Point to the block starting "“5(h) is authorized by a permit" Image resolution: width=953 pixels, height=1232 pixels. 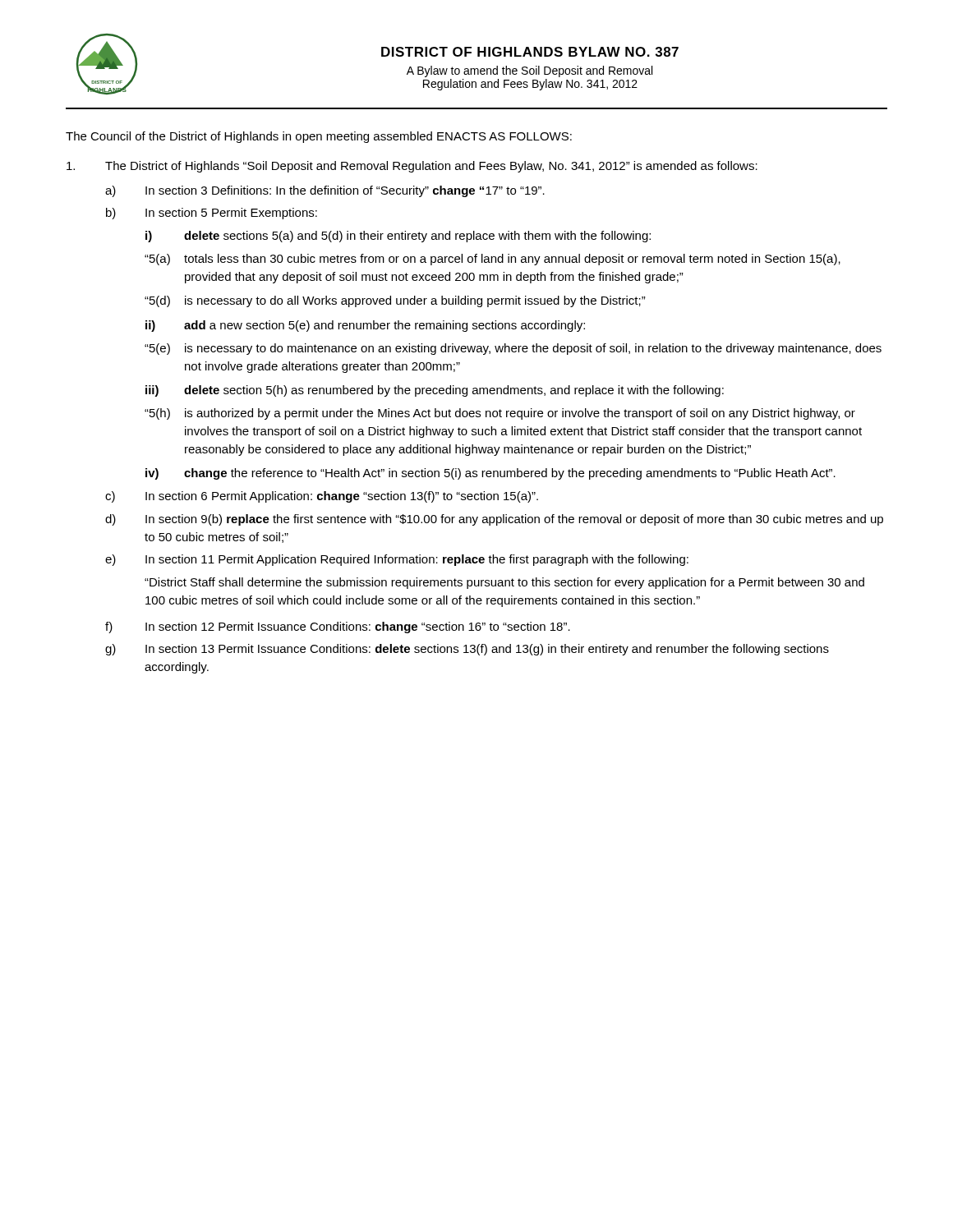[x=516, y=431]
